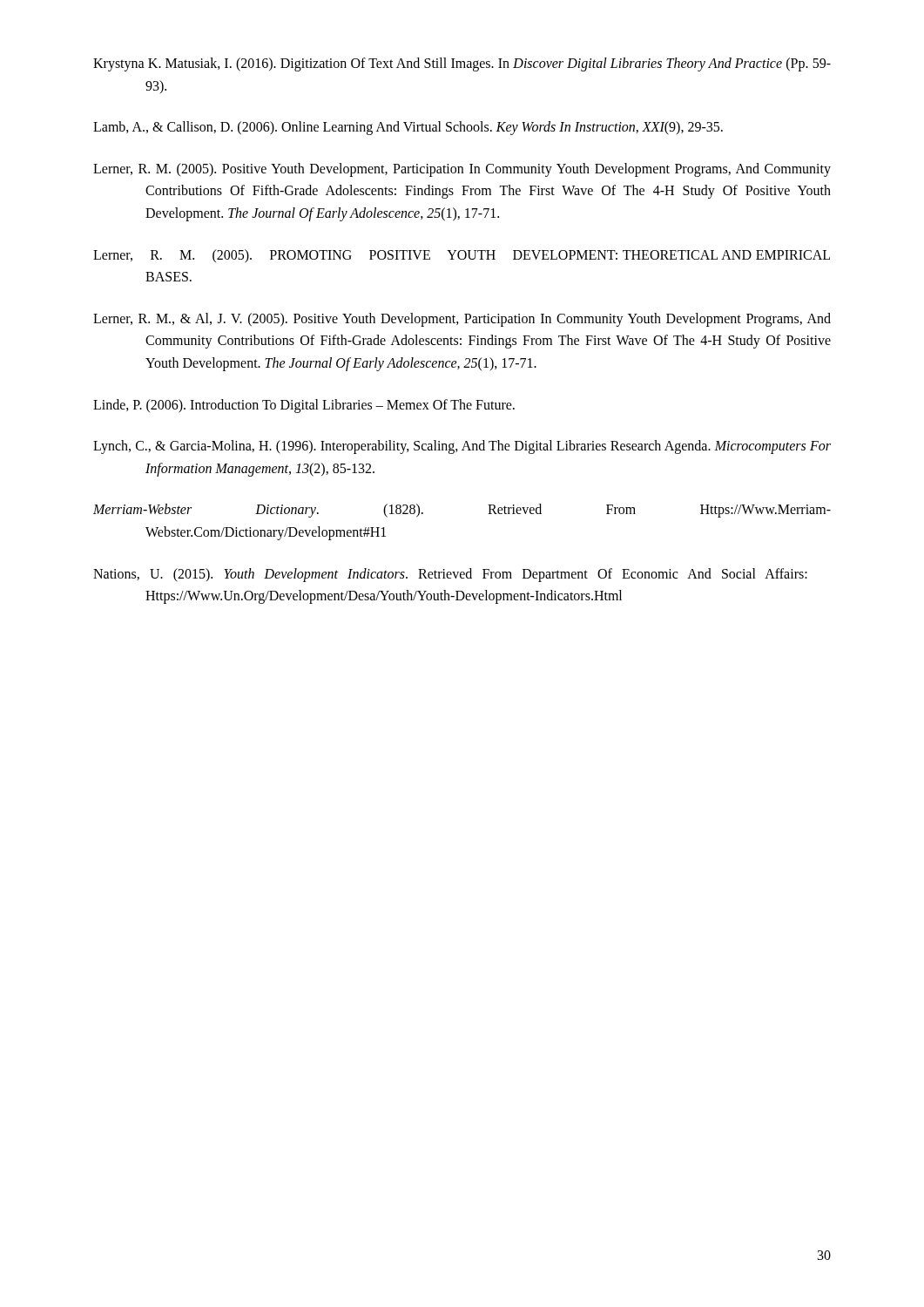Find the text block starting "Lynch, C., & Garcia-Molina, H. (1996)."
This screenshot has height=1307, width=924.
(462, 457)
